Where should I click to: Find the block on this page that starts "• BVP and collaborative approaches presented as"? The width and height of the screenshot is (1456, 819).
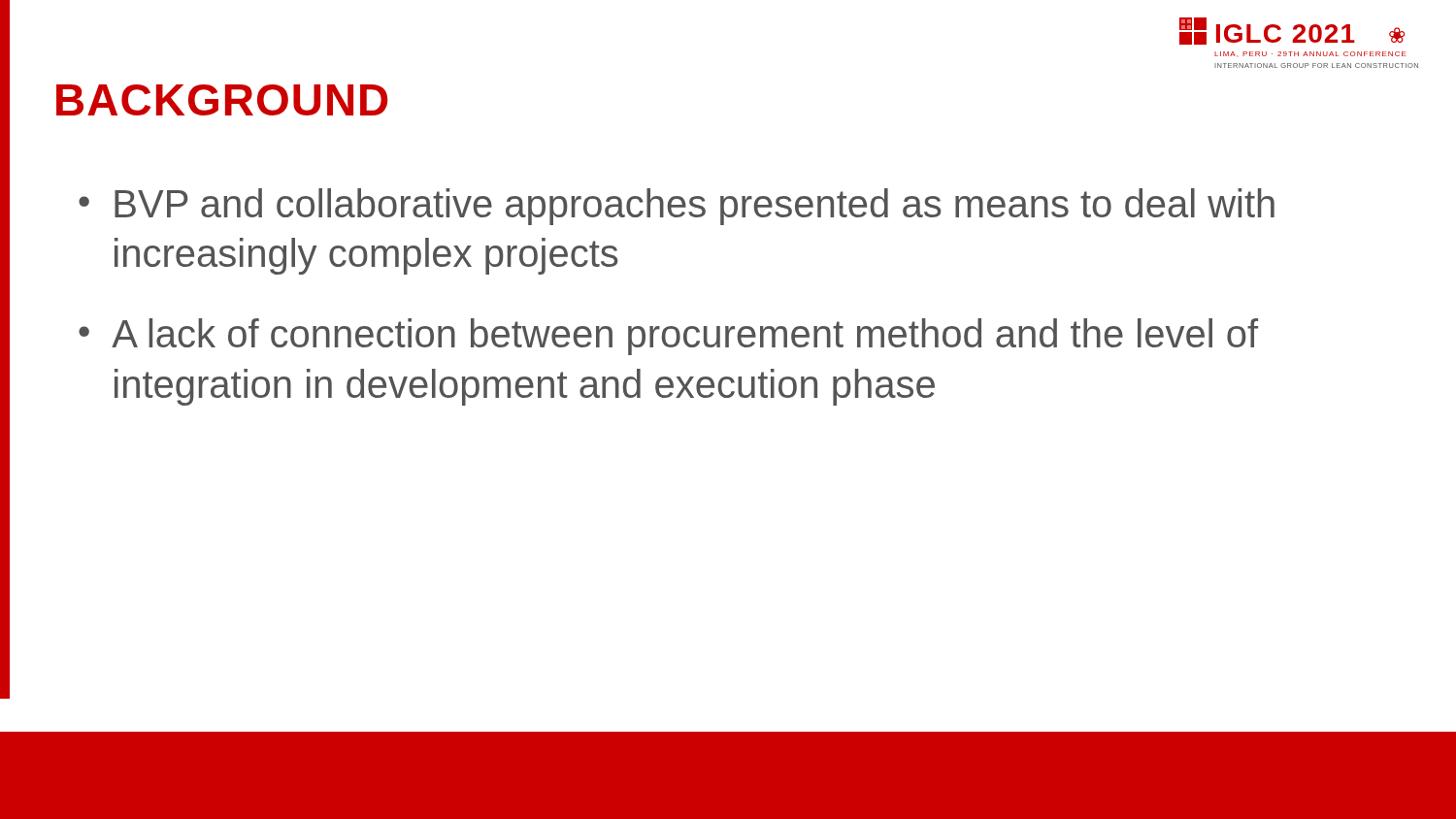738,229
